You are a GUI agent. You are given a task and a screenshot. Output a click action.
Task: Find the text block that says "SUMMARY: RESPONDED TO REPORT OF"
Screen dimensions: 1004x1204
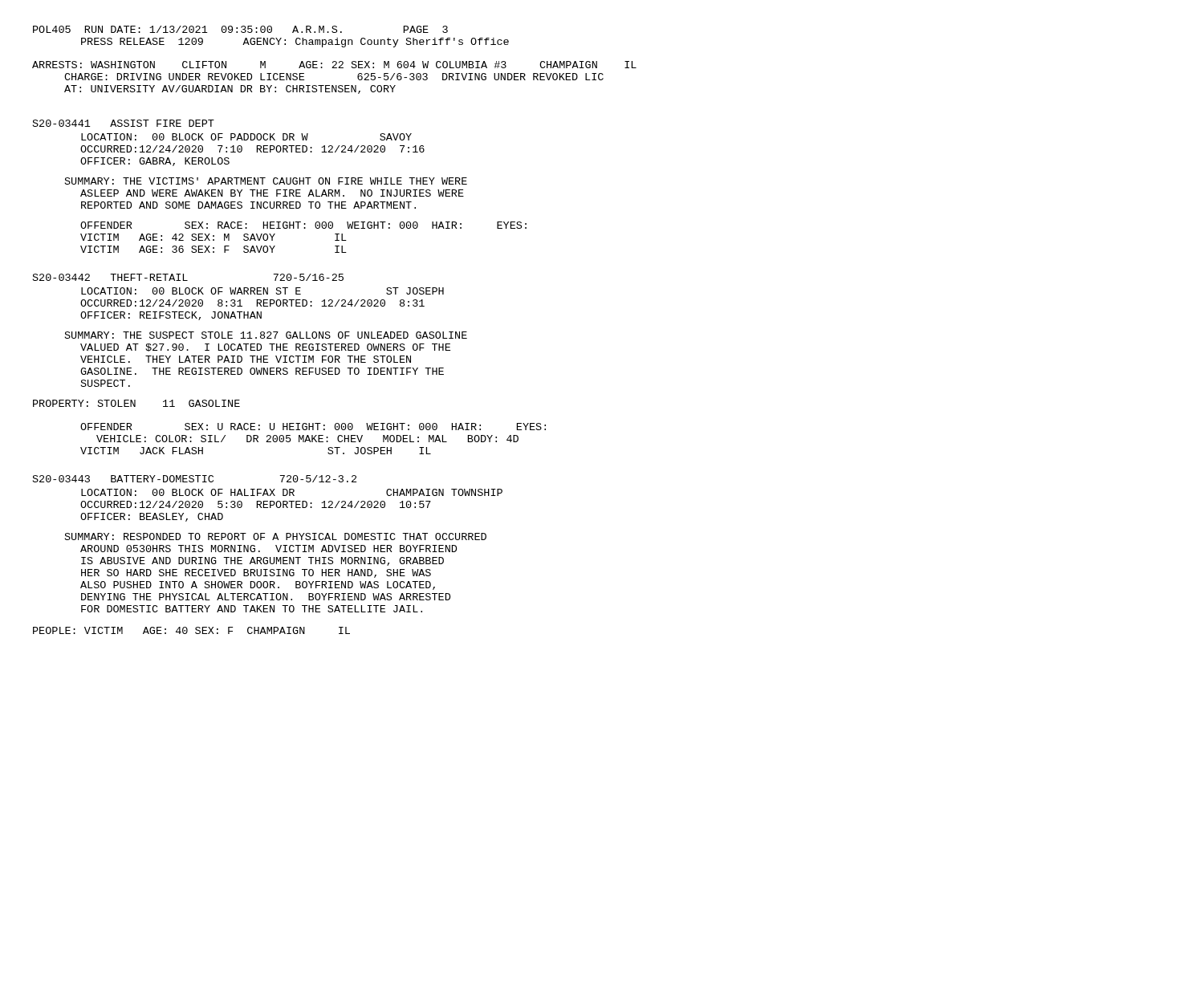click(x=276, y=537)
